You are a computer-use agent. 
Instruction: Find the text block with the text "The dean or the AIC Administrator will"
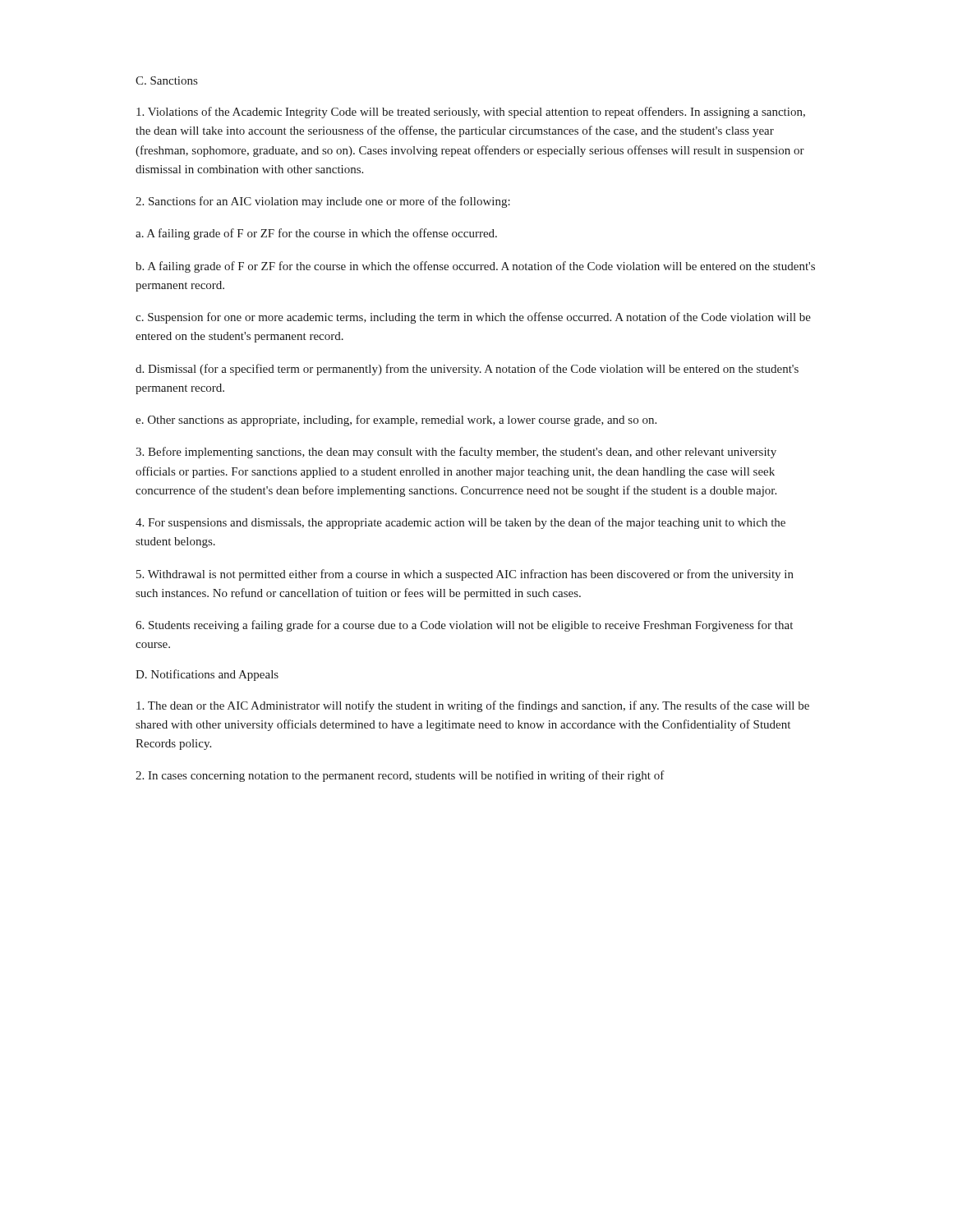[473, 724]
